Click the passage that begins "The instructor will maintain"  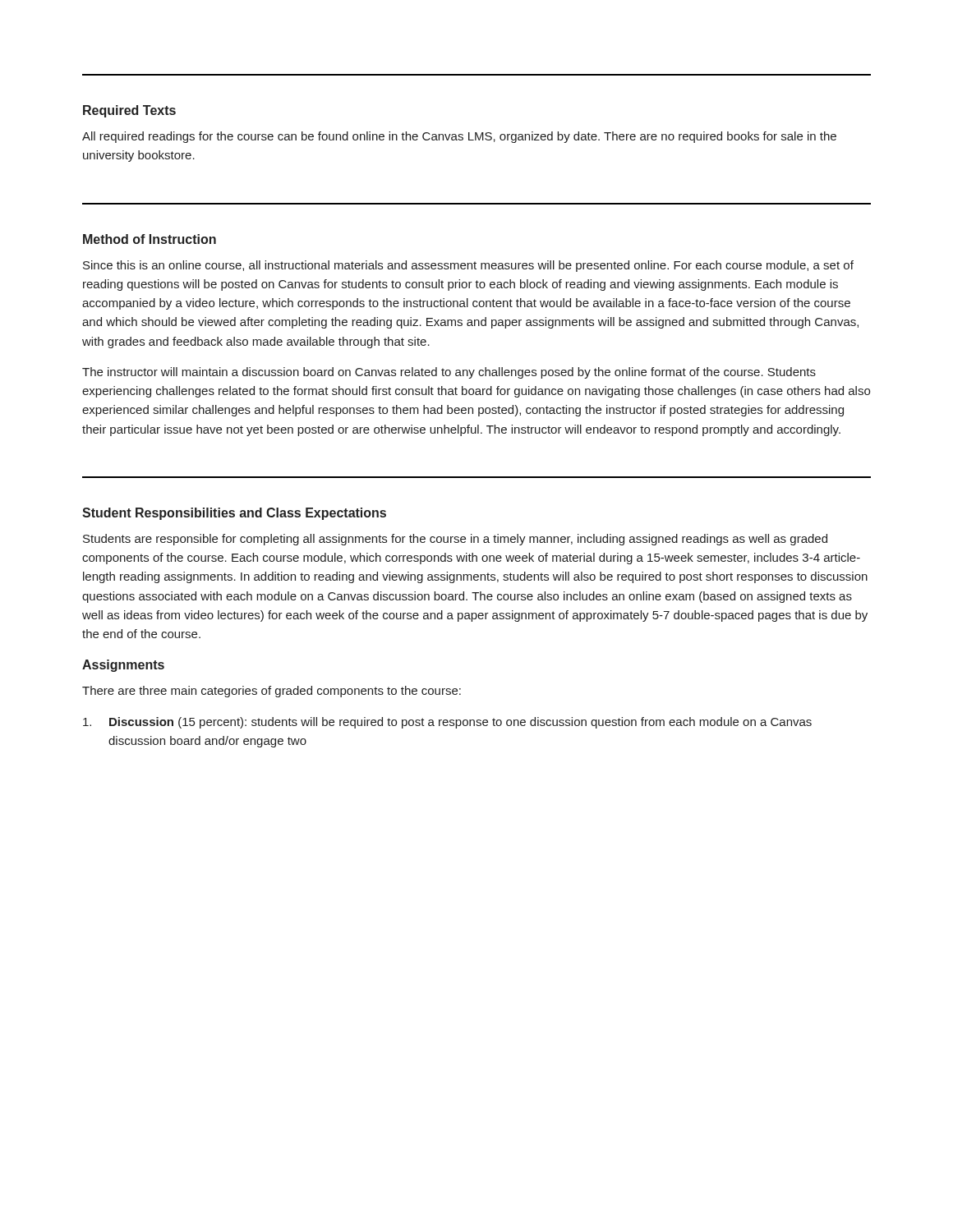(x=476, y=400)
